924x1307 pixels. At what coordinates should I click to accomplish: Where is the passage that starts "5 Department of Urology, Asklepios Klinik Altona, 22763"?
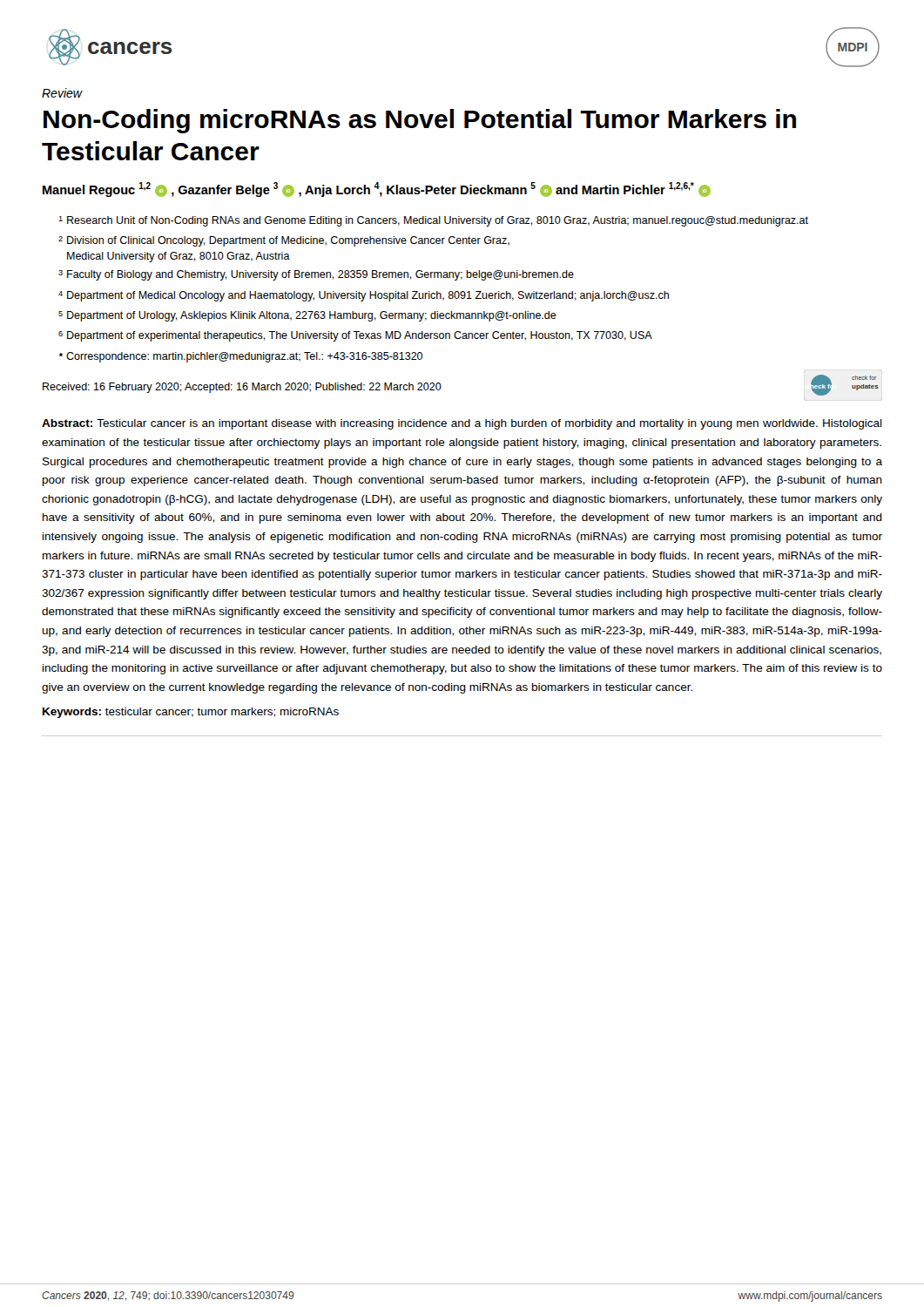[299, 316]
